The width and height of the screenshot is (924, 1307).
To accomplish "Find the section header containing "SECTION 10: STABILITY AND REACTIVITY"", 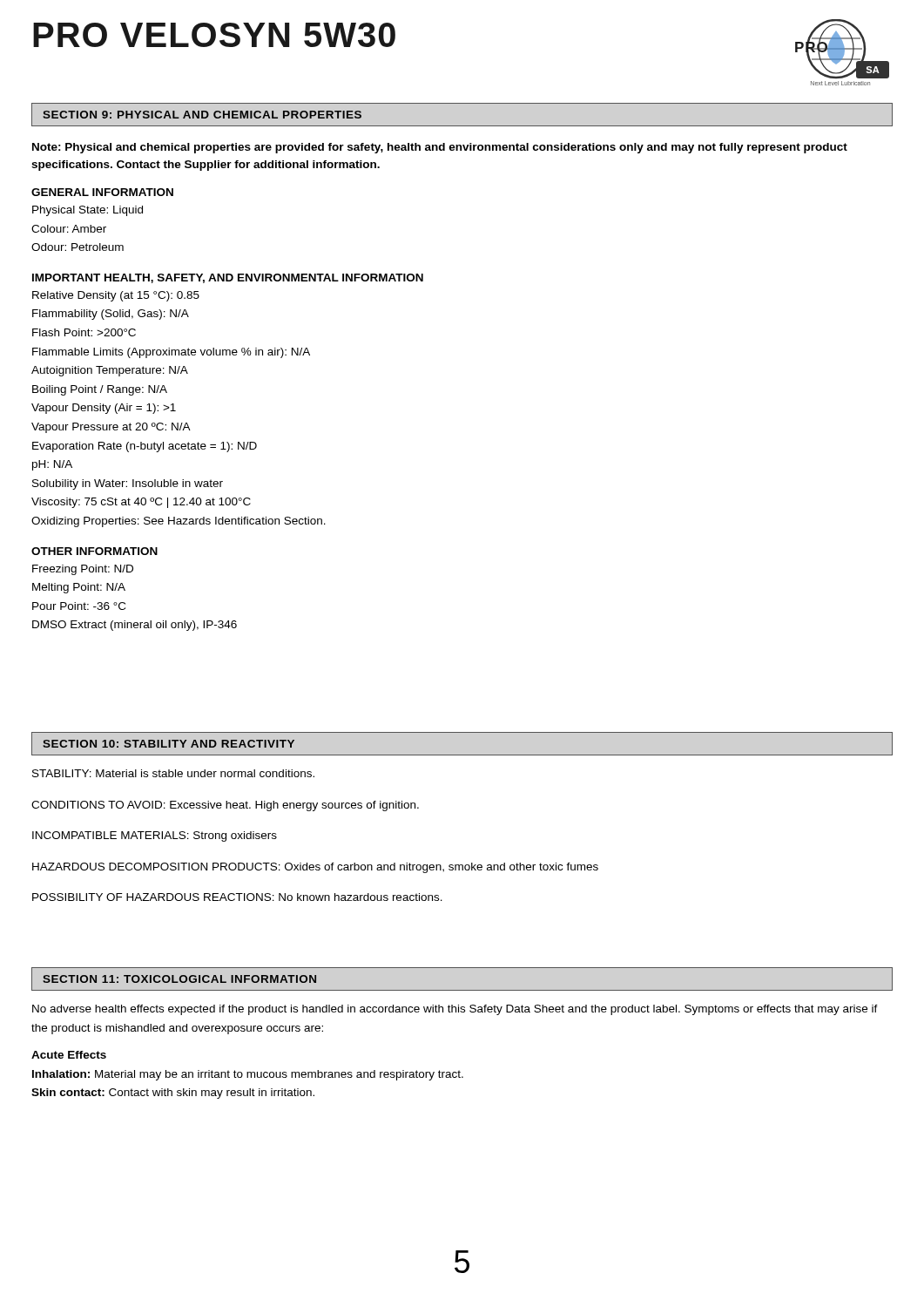I will point(462,744).
